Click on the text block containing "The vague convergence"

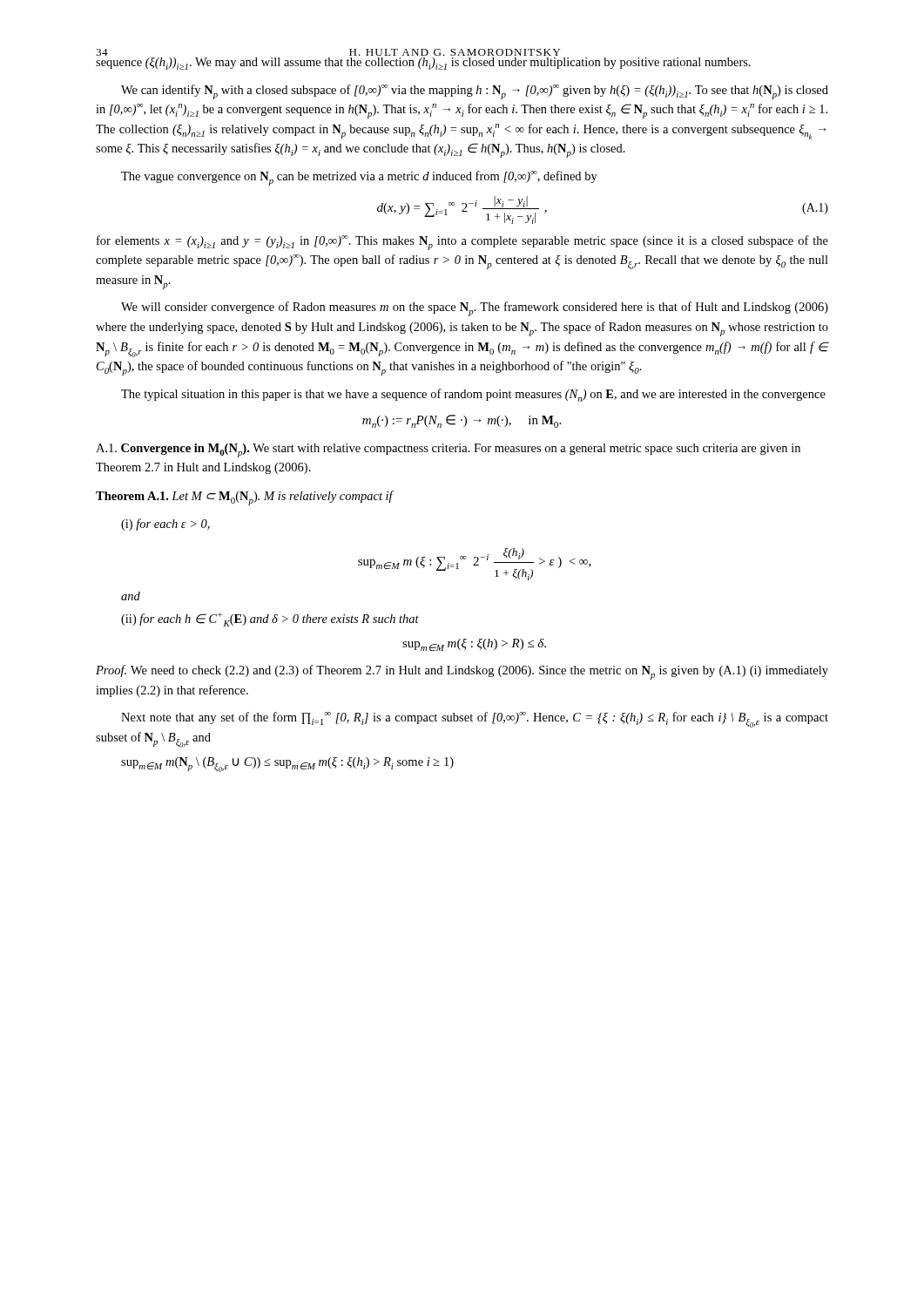pyautogui.click(x=462, y=176)
